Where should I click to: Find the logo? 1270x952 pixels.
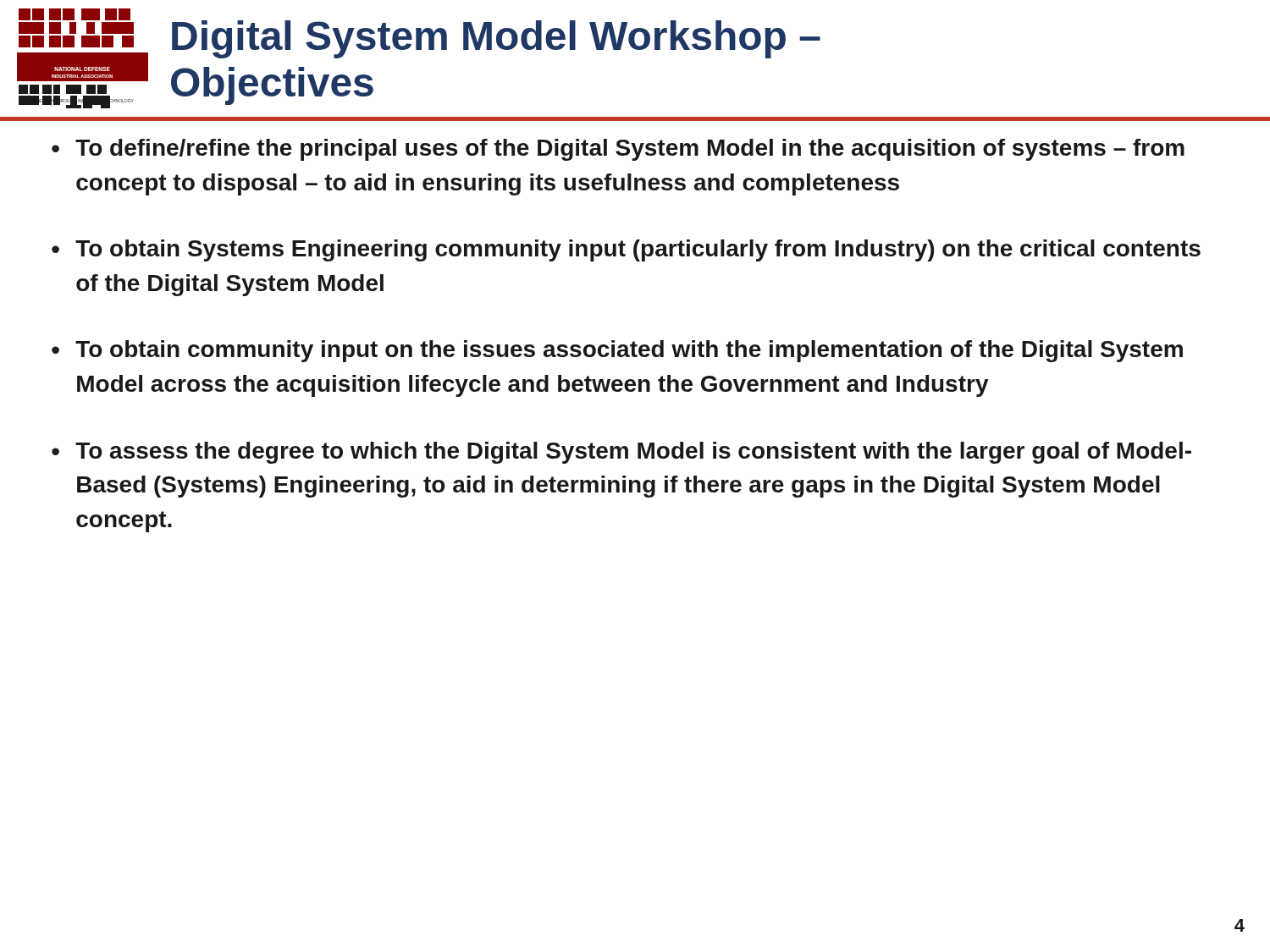point(85,59)
